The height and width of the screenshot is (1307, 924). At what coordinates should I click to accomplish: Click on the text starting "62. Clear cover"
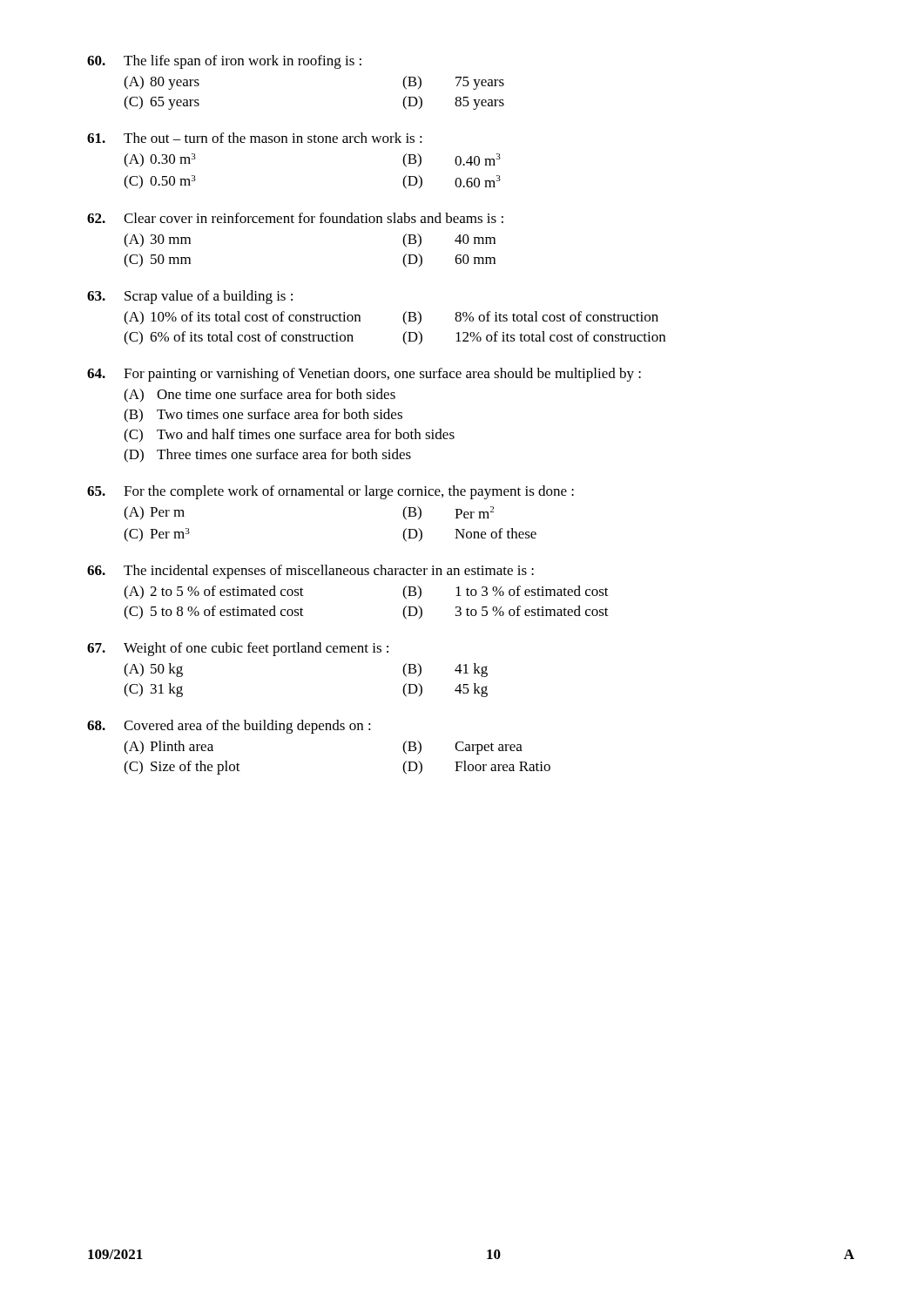pos(471,239)
